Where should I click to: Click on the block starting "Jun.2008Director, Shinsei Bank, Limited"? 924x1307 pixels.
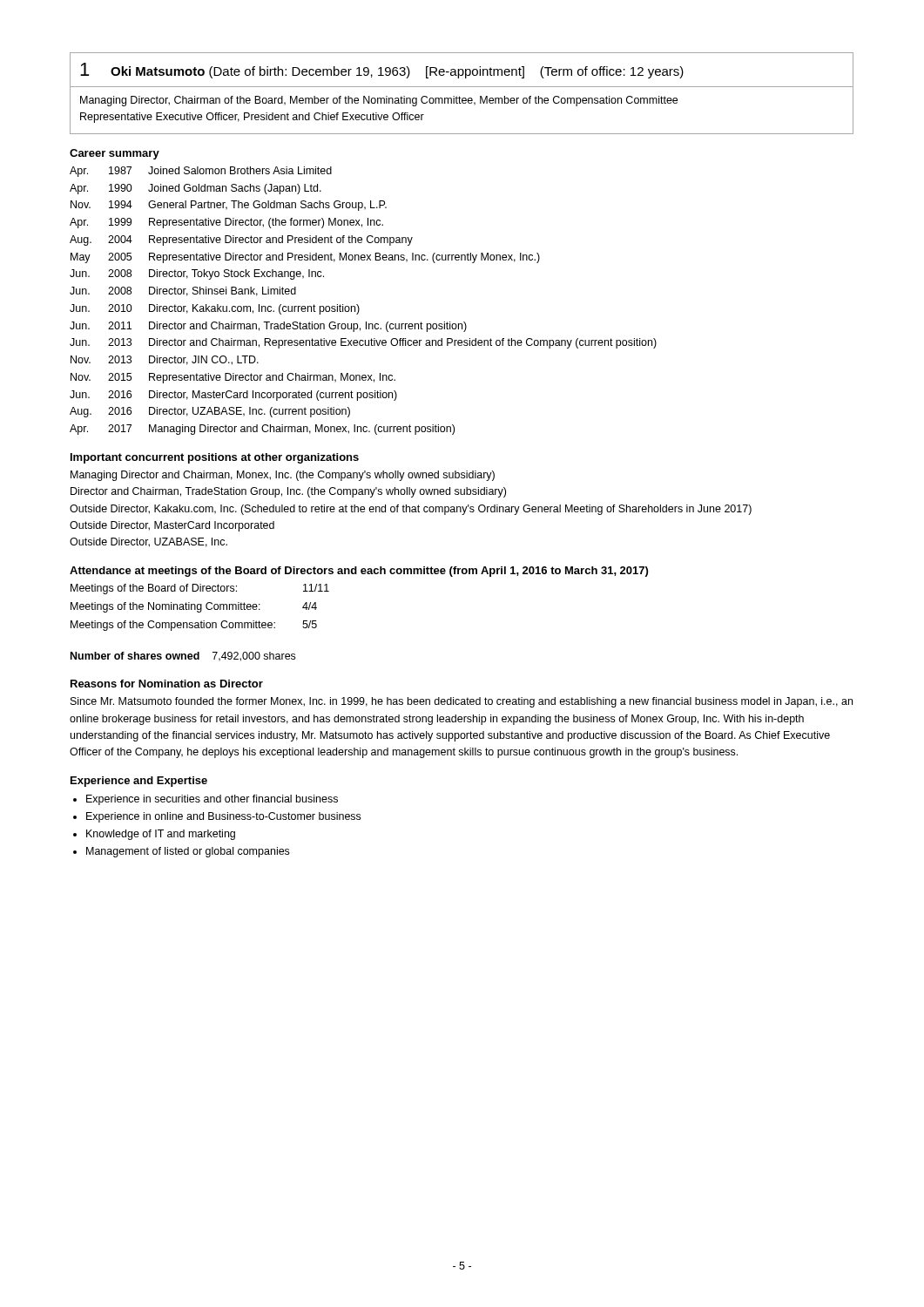[x=183, y=291]
